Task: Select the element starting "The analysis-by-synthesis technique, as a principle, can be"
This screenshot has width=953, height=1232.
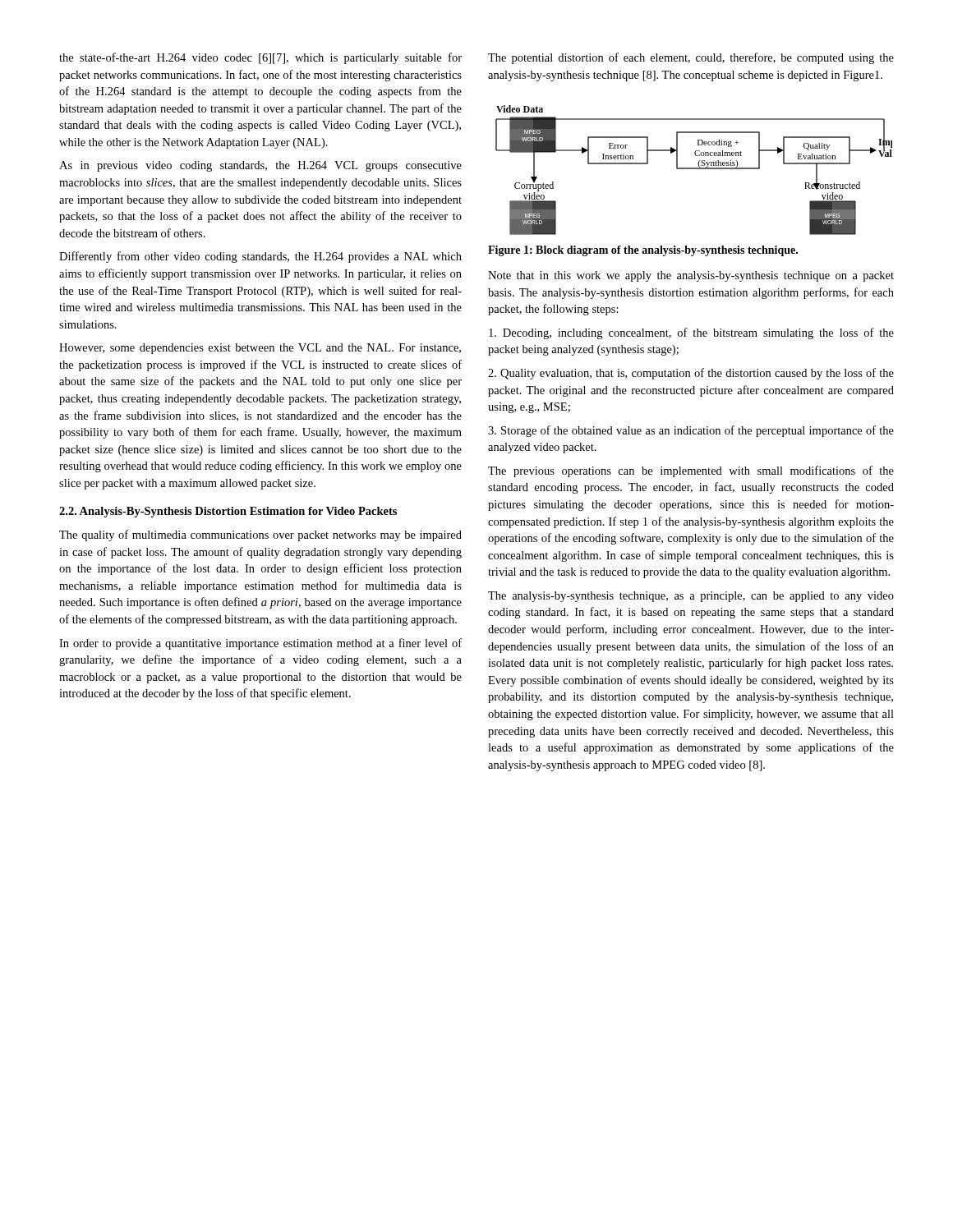Action: (691, 680)
